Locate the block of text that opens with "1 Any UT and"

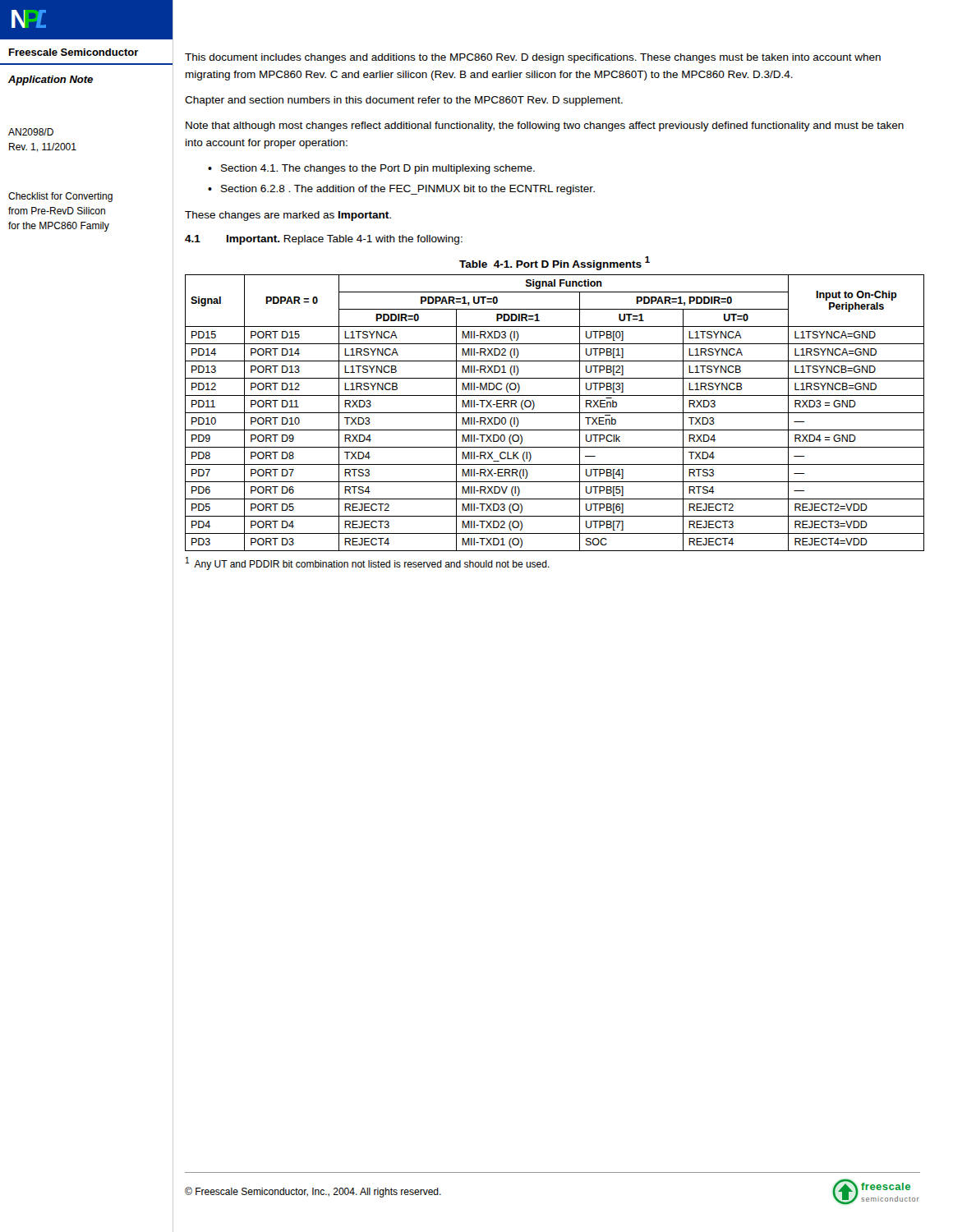[x=367, y=563]
